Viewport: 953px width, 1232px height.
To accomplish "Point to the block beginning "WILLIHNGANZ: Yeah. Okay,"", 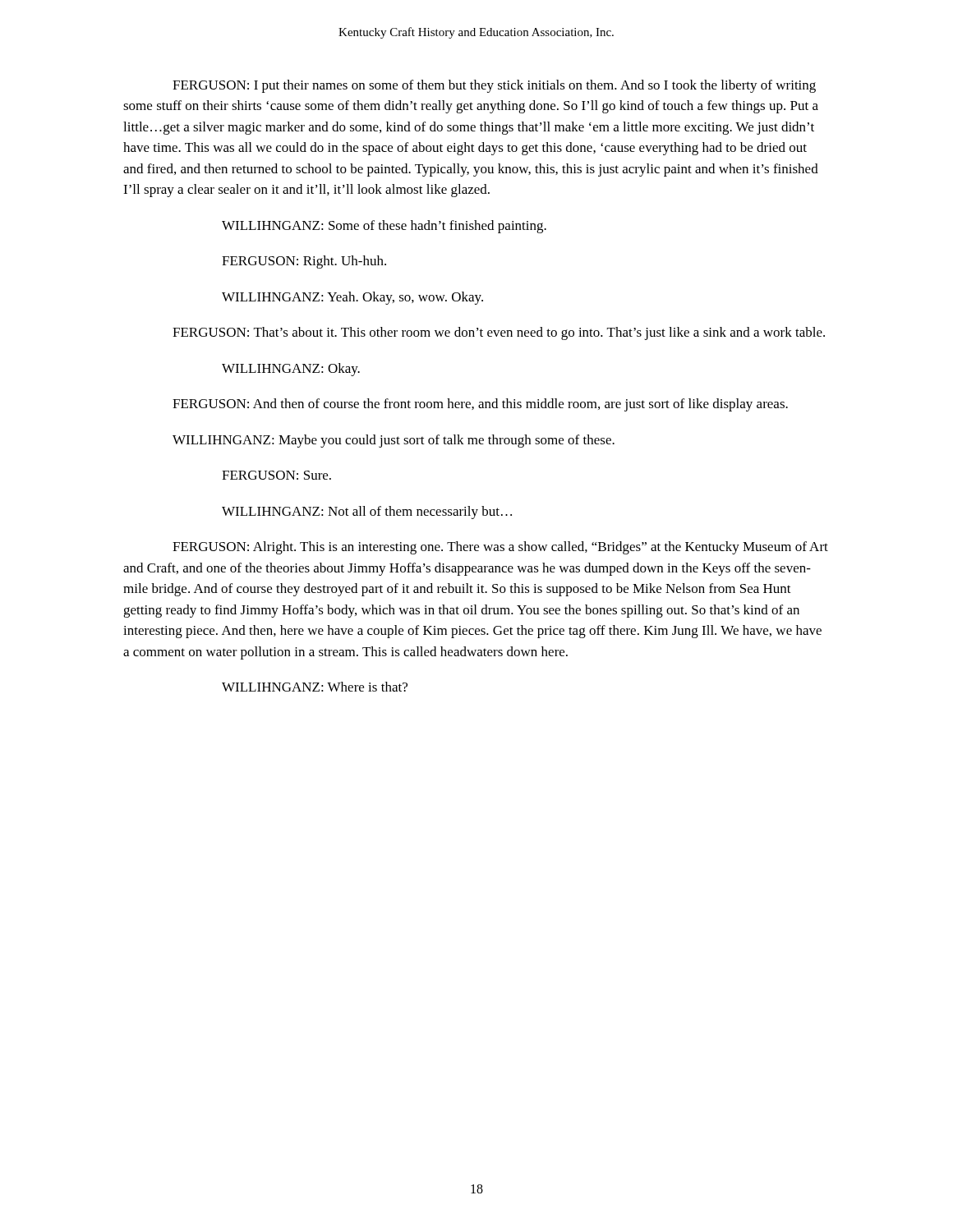I will [353, 296].
